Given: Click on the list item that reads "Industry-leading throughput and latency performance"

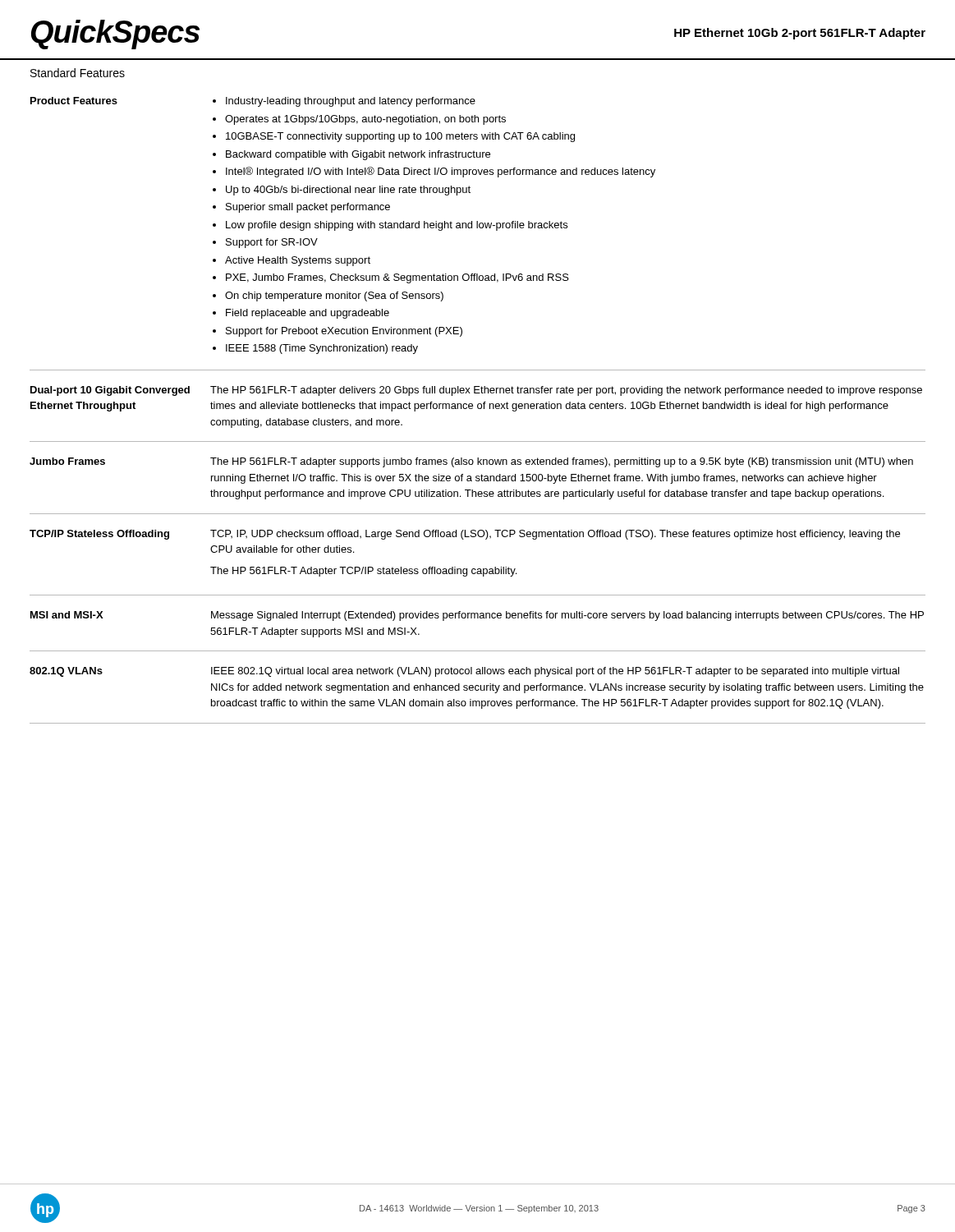Looking at the screenshot, I should pyautogui.click(x=350, y=101).
